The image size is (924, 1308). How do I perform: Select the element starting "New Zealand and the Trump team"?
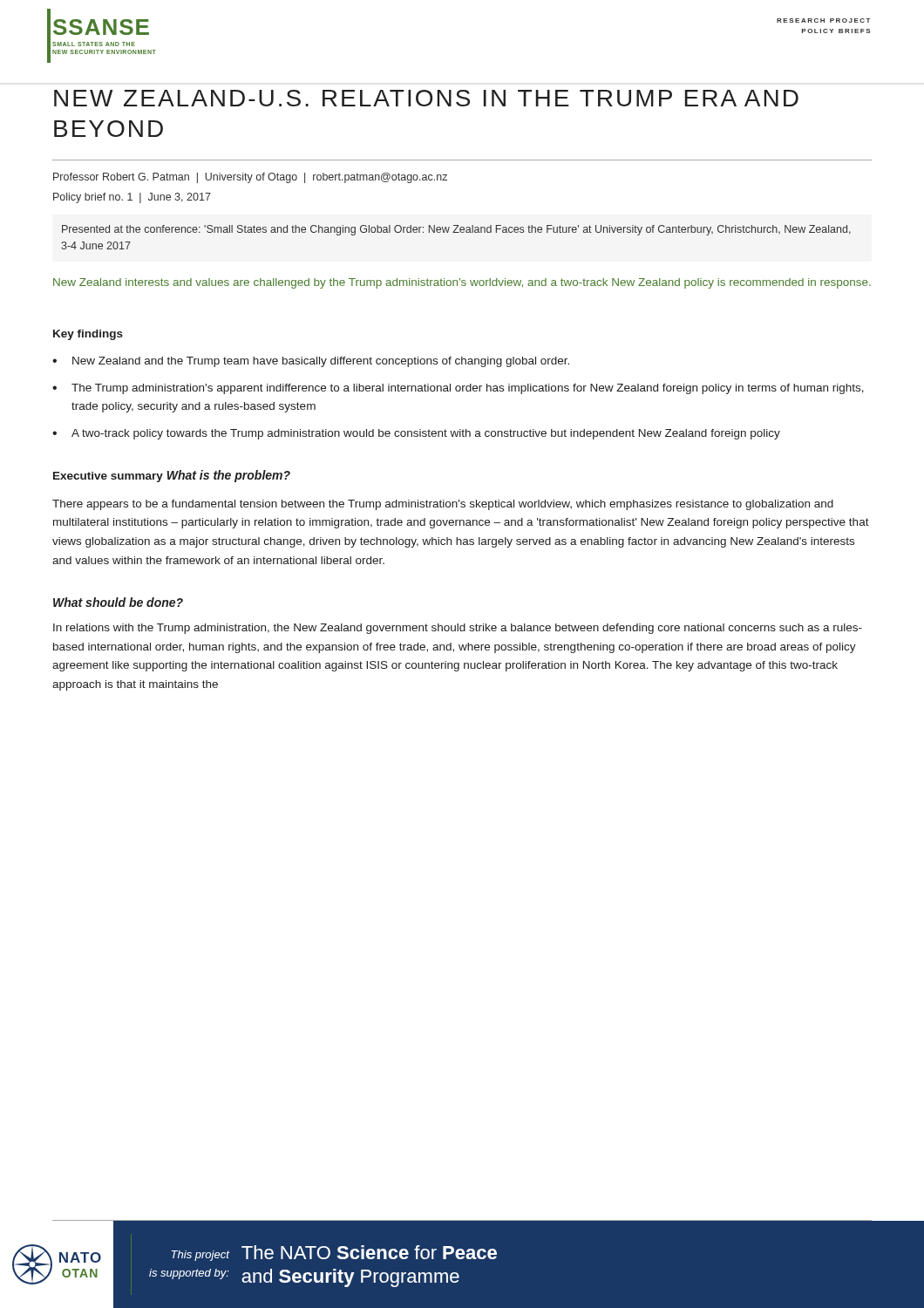321,361
